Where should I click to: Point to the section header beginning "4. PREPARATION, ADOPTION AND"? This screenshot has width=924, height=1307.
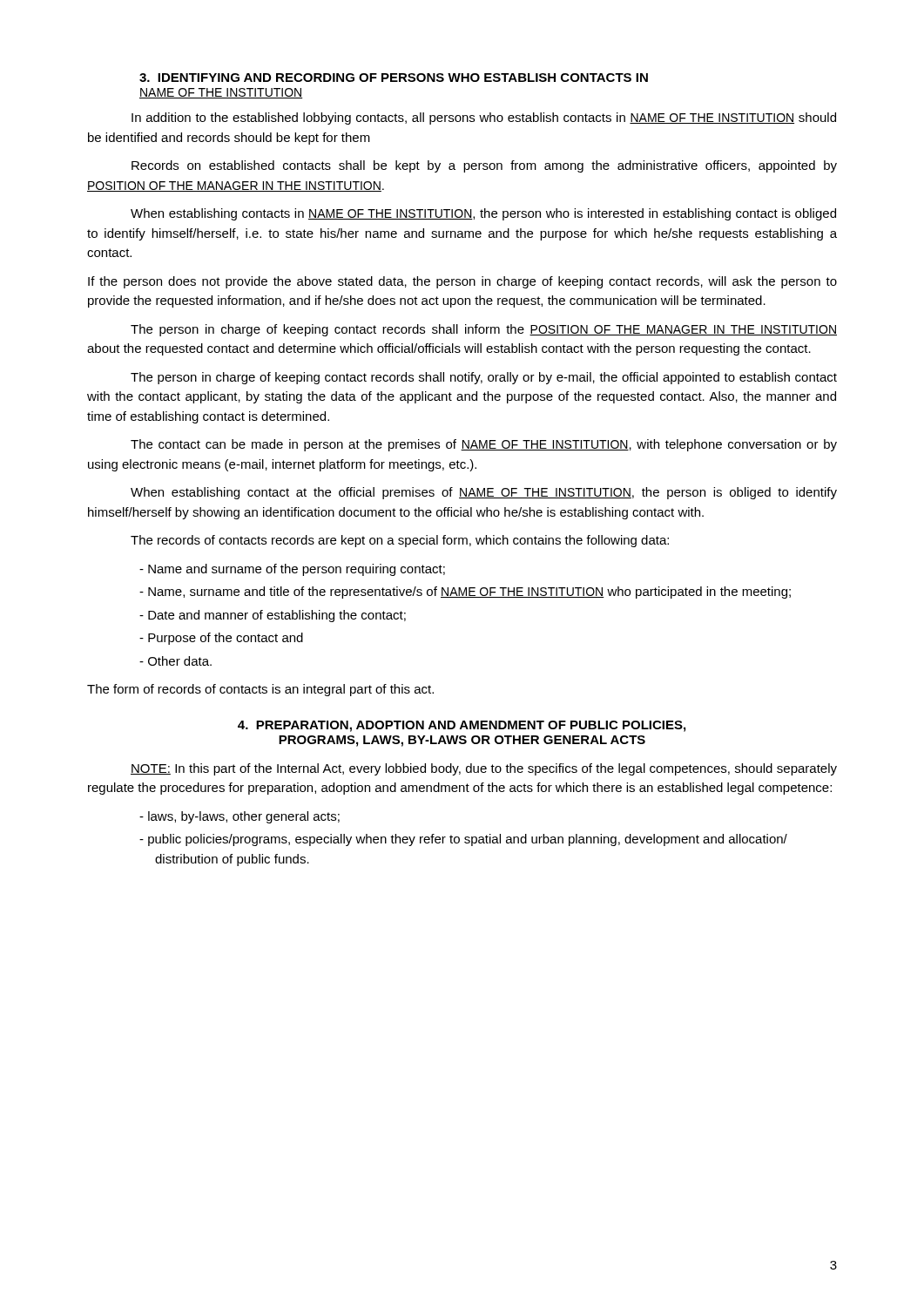pyautogui.click(x=462, y=731)
